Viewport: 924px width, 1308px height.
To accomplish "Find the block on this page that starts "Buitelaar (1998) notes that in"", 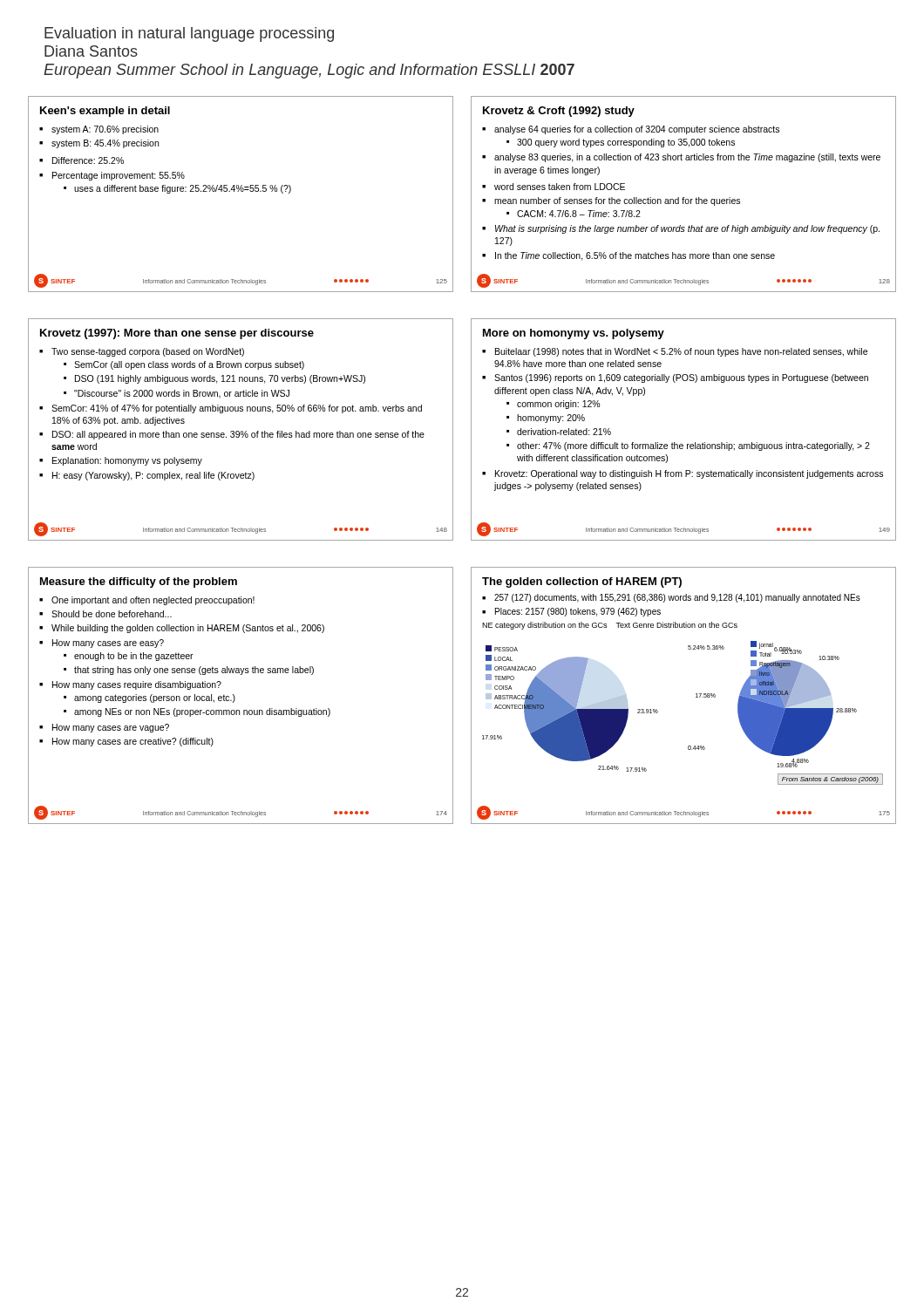I will [x=681, y=358].
